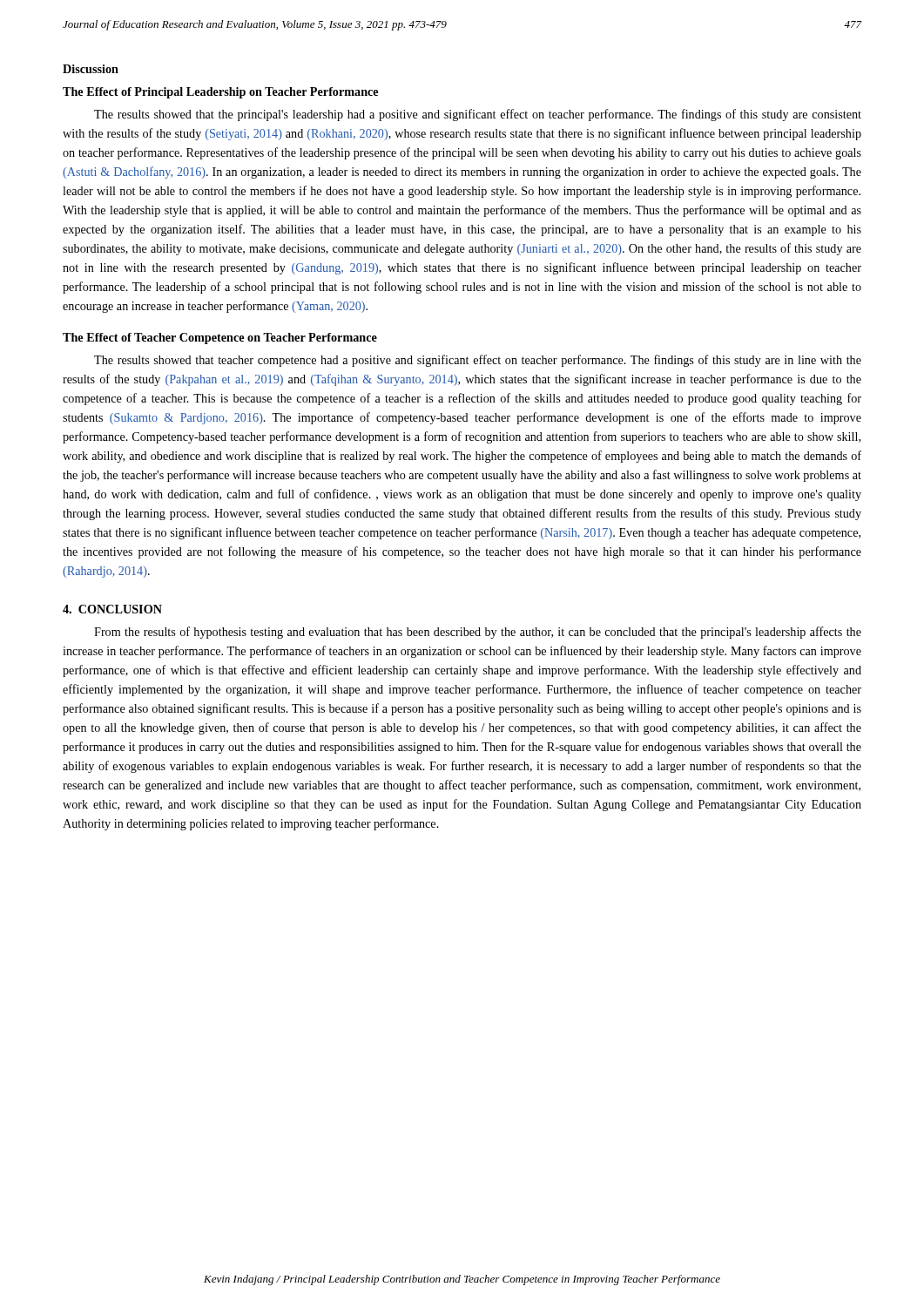This screenshot has height=1307, width=924.
Task: Locate the block of text that opens with "From the results of hypothesis"
Action: tap(462, 728)
